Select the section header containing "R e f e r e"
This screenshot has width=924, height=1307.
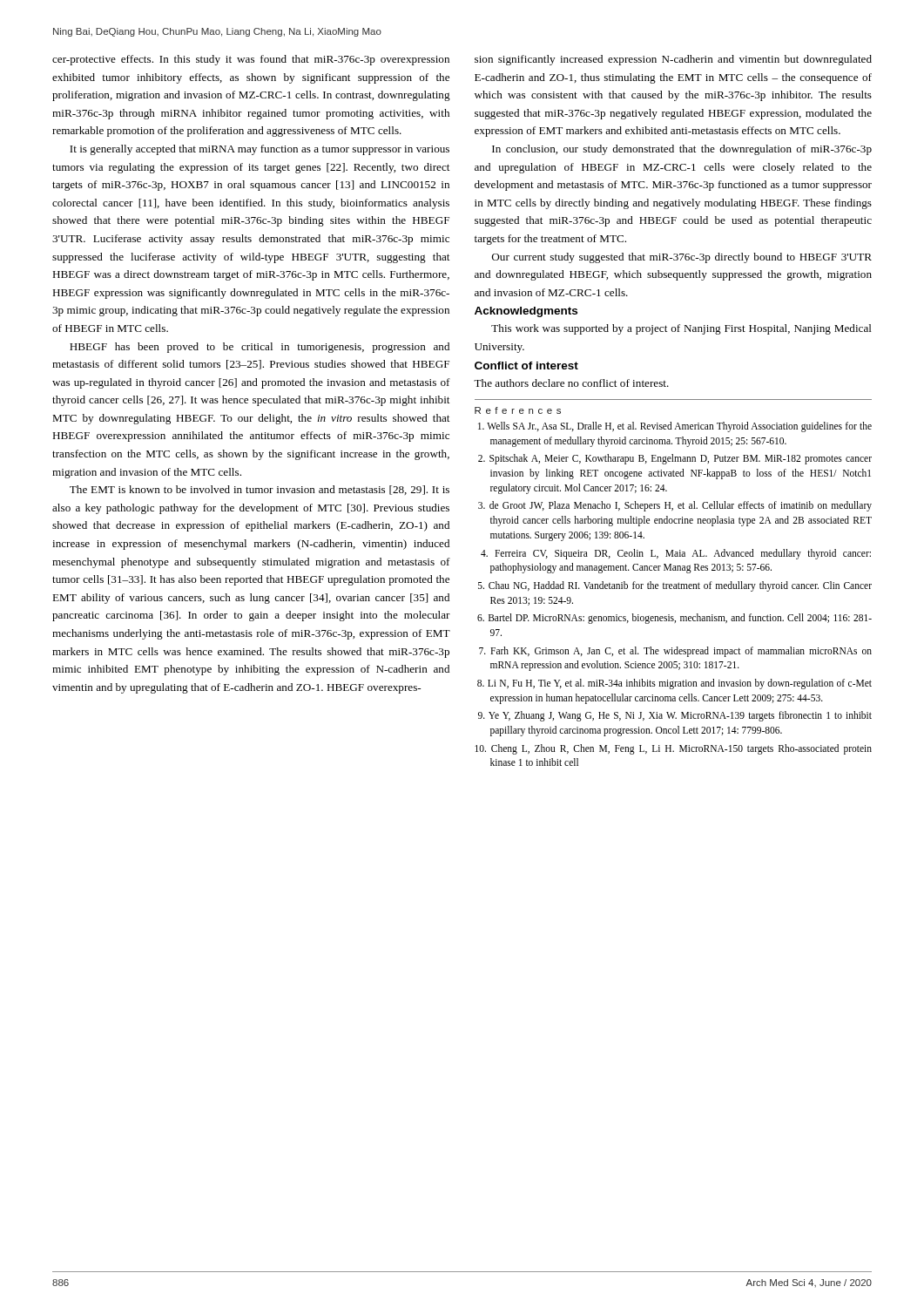coord(673,411)
